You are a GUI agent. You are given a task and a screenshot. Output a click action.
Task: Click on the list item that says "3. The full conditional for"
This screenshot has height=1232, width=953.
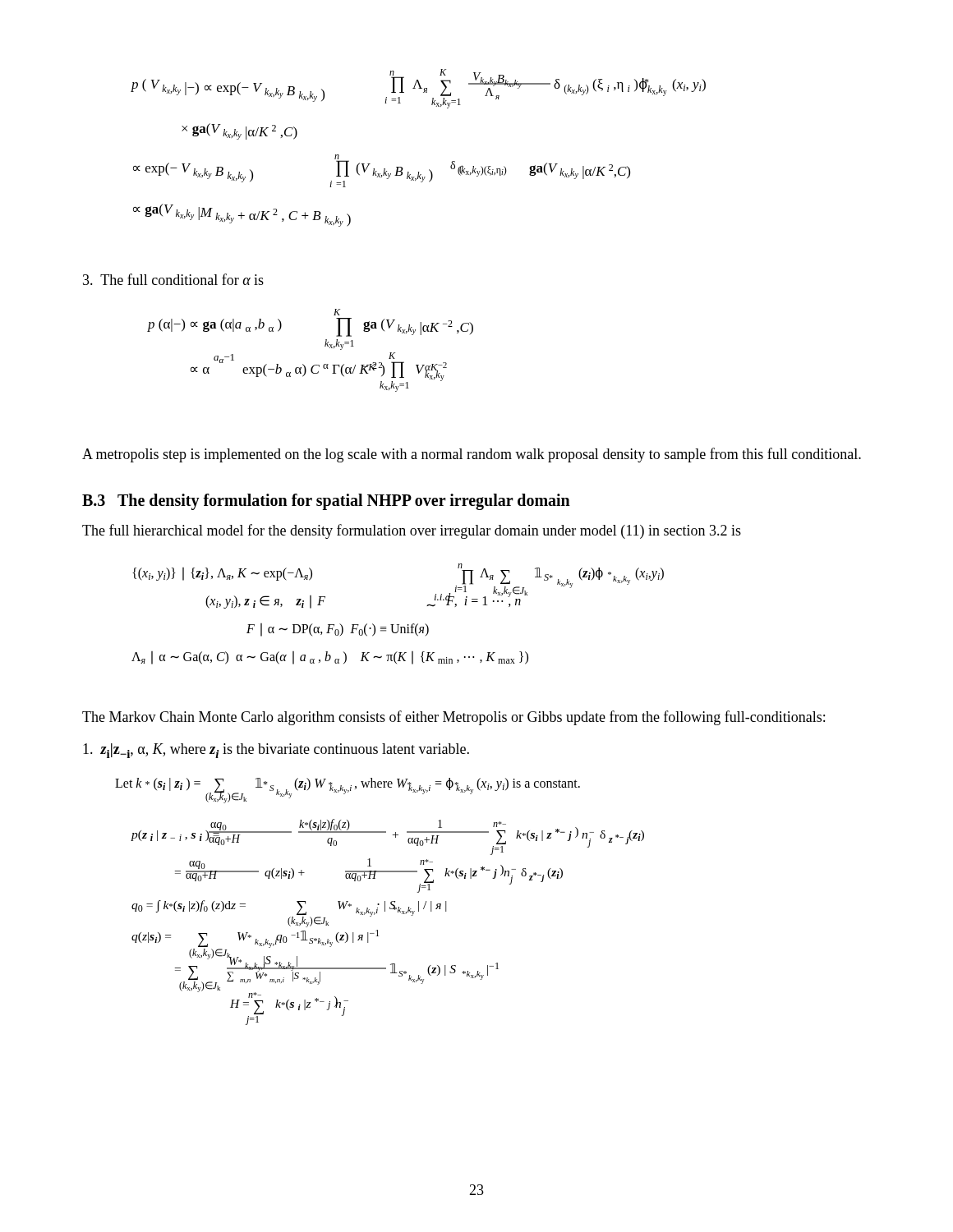pos(173,280)
